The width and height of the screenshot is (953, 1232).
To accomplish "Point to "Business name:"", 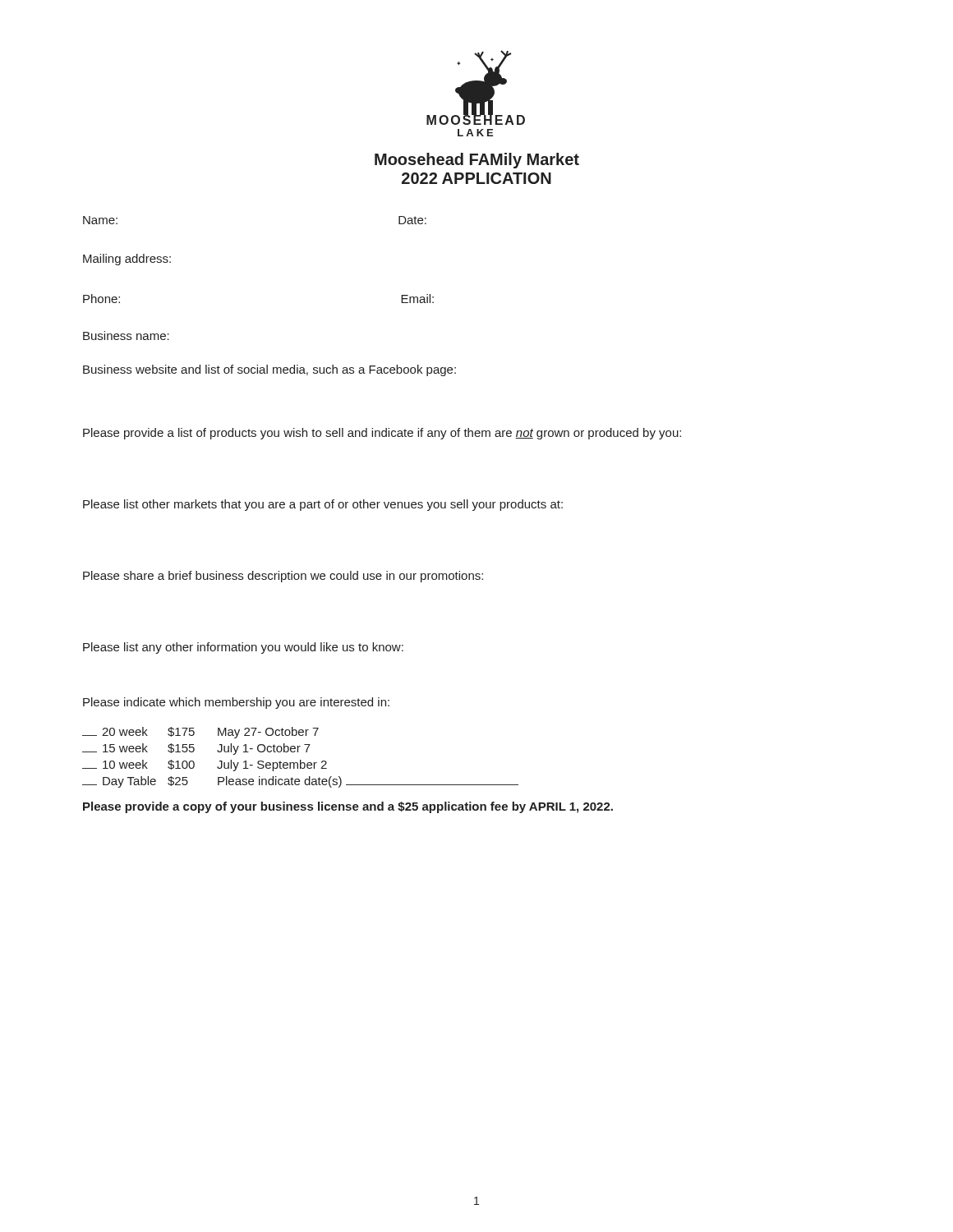I will point(126,336).
